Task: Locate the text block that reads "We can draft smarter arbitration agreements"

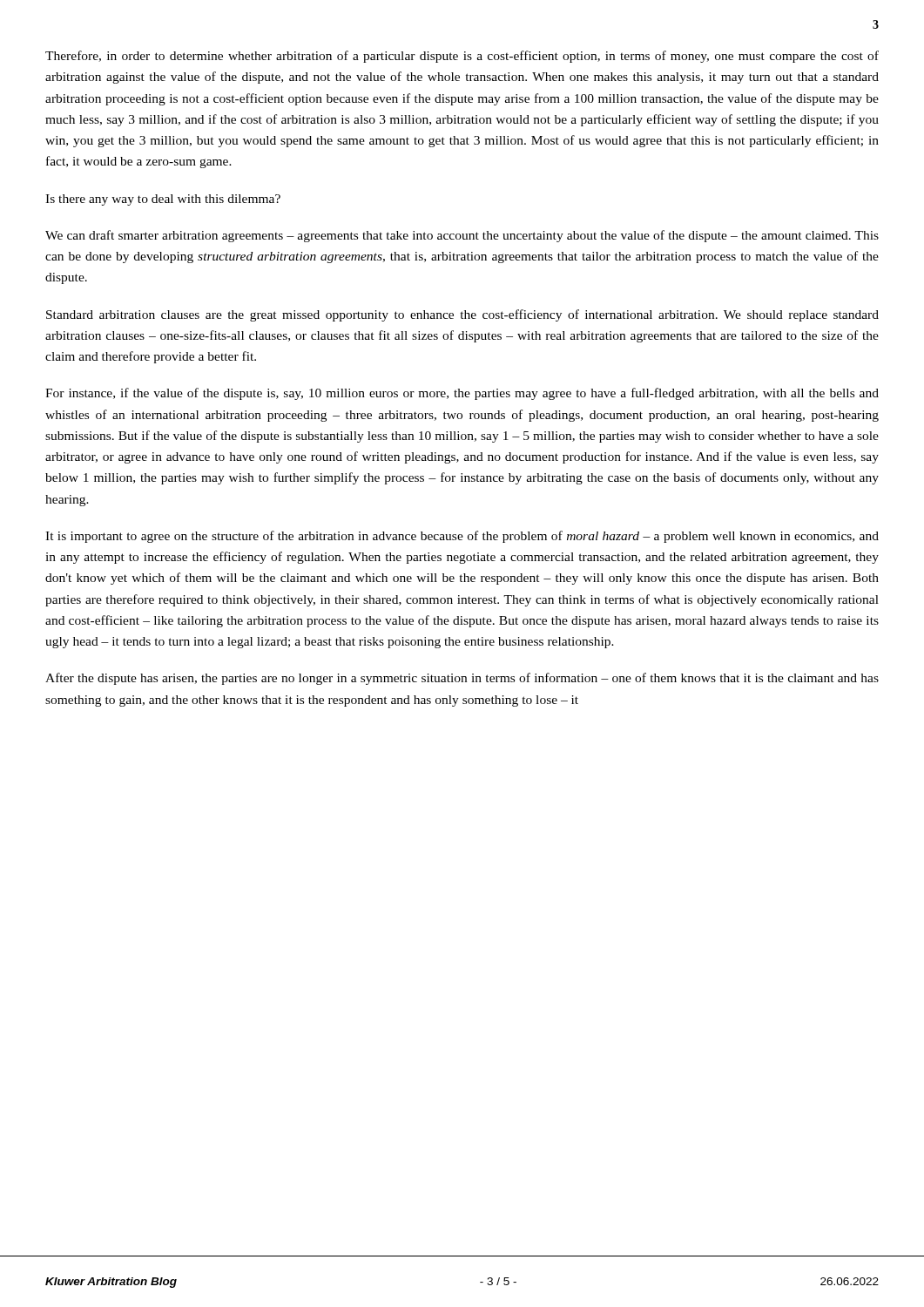Action: tap(462, 256)
